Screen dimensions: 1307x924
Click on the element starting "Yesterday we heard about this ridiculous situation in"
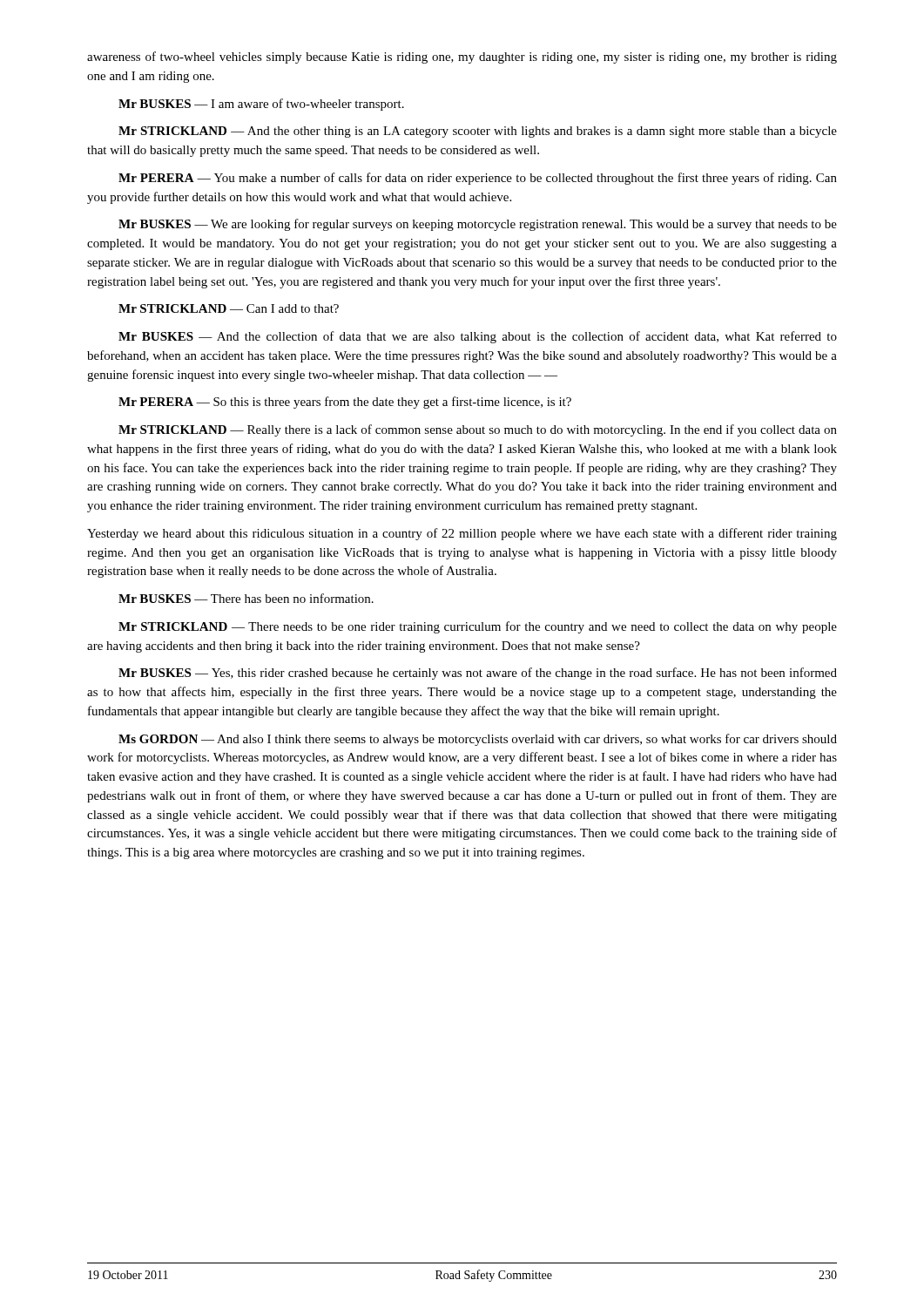[x=462, y=553]
